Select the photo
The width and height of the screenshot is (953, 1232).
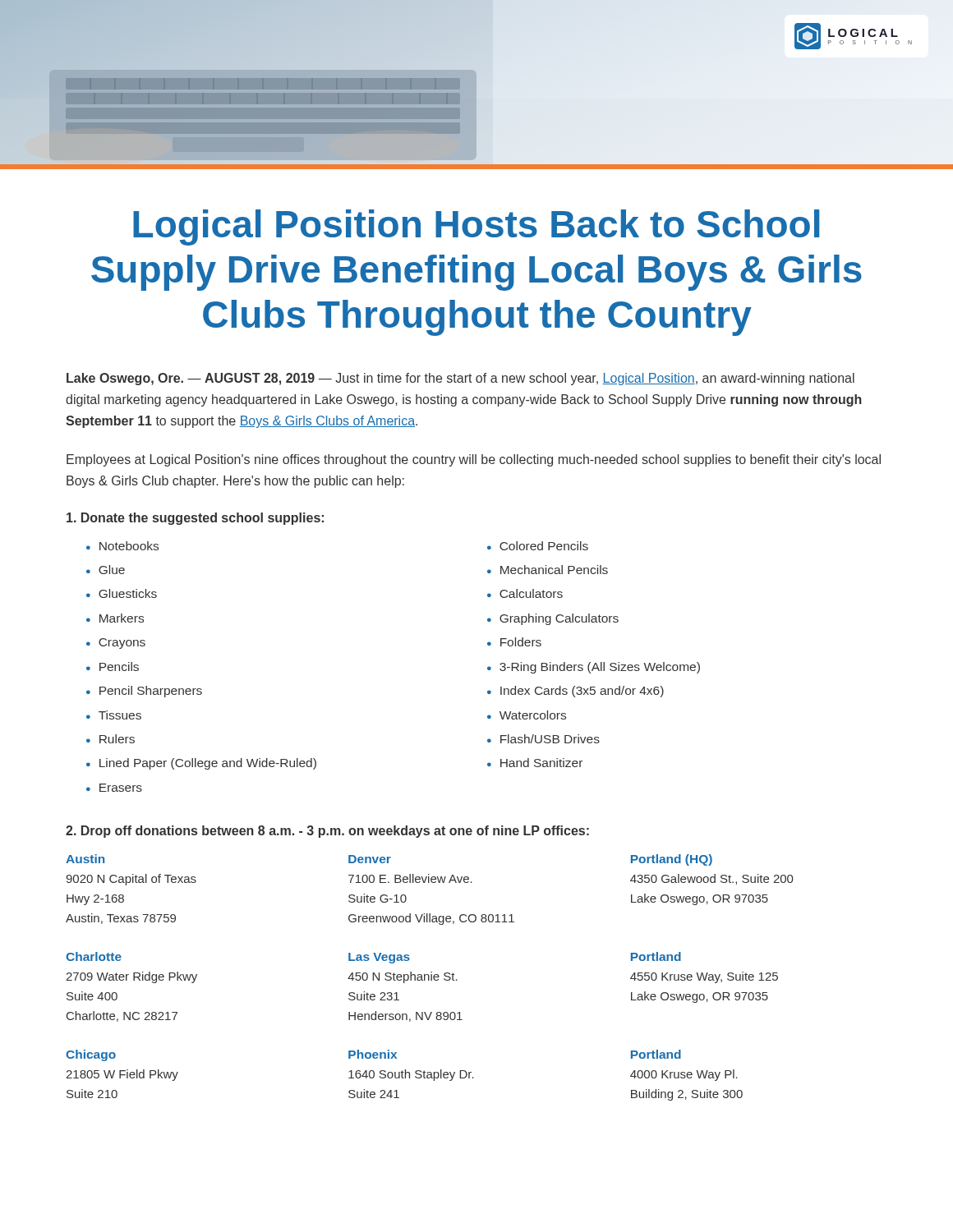pos(476,82)
